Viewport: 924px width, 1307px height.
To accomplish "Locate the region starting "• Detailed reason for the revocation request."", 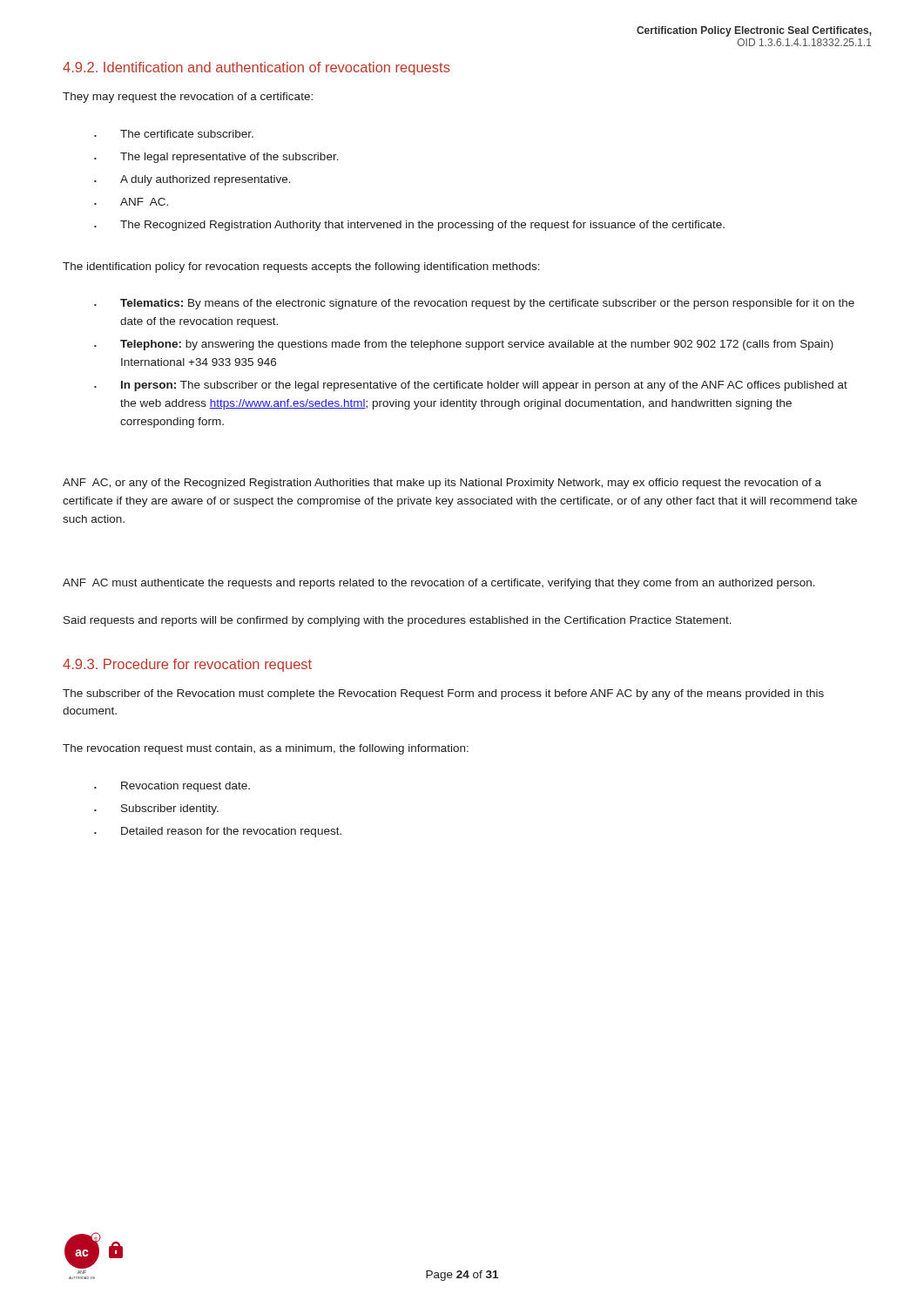I will pos(218,832).
